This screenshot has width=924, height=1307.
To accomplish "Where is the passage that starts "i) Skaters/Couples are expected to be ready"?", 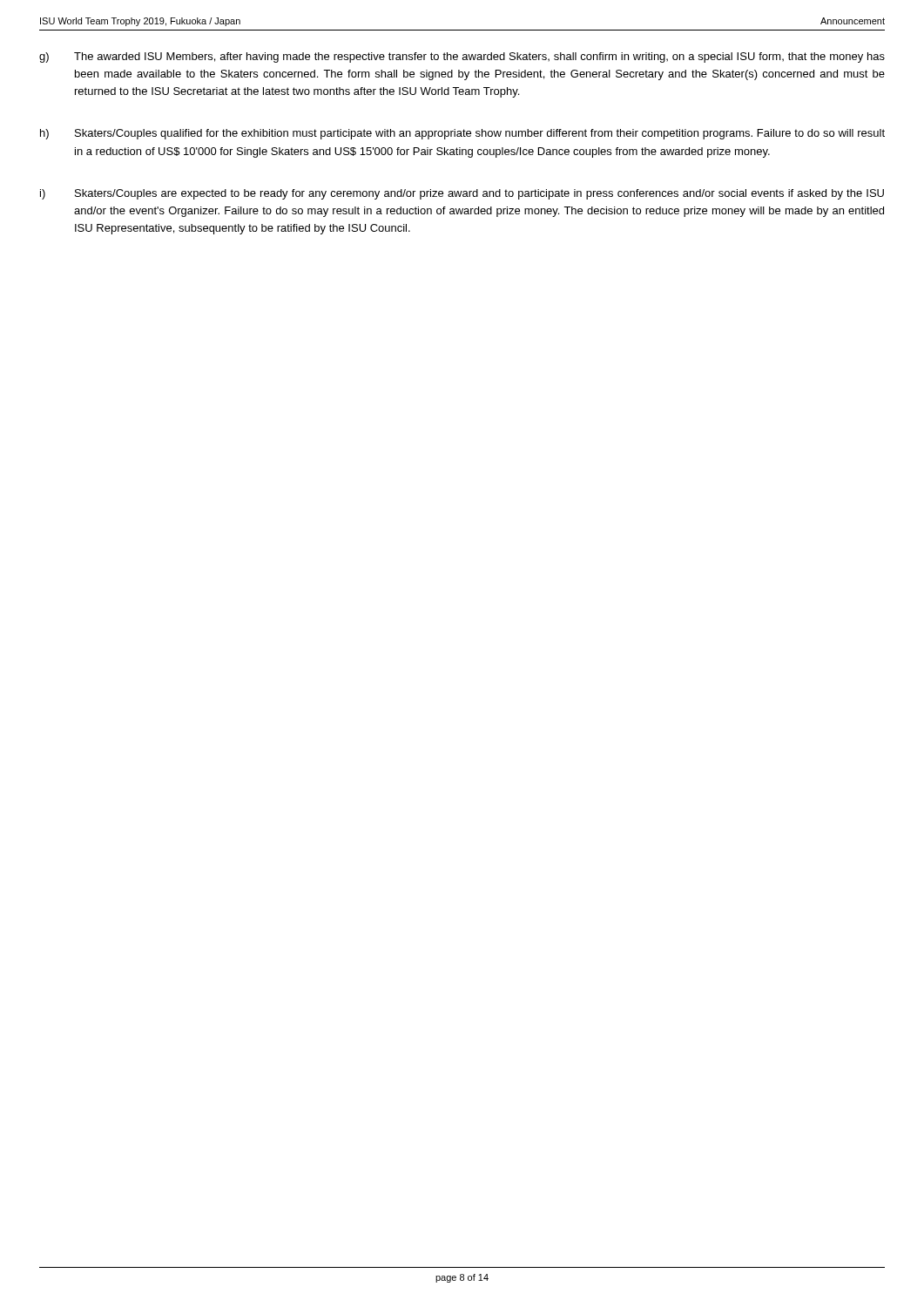I will tap(462, 211).
